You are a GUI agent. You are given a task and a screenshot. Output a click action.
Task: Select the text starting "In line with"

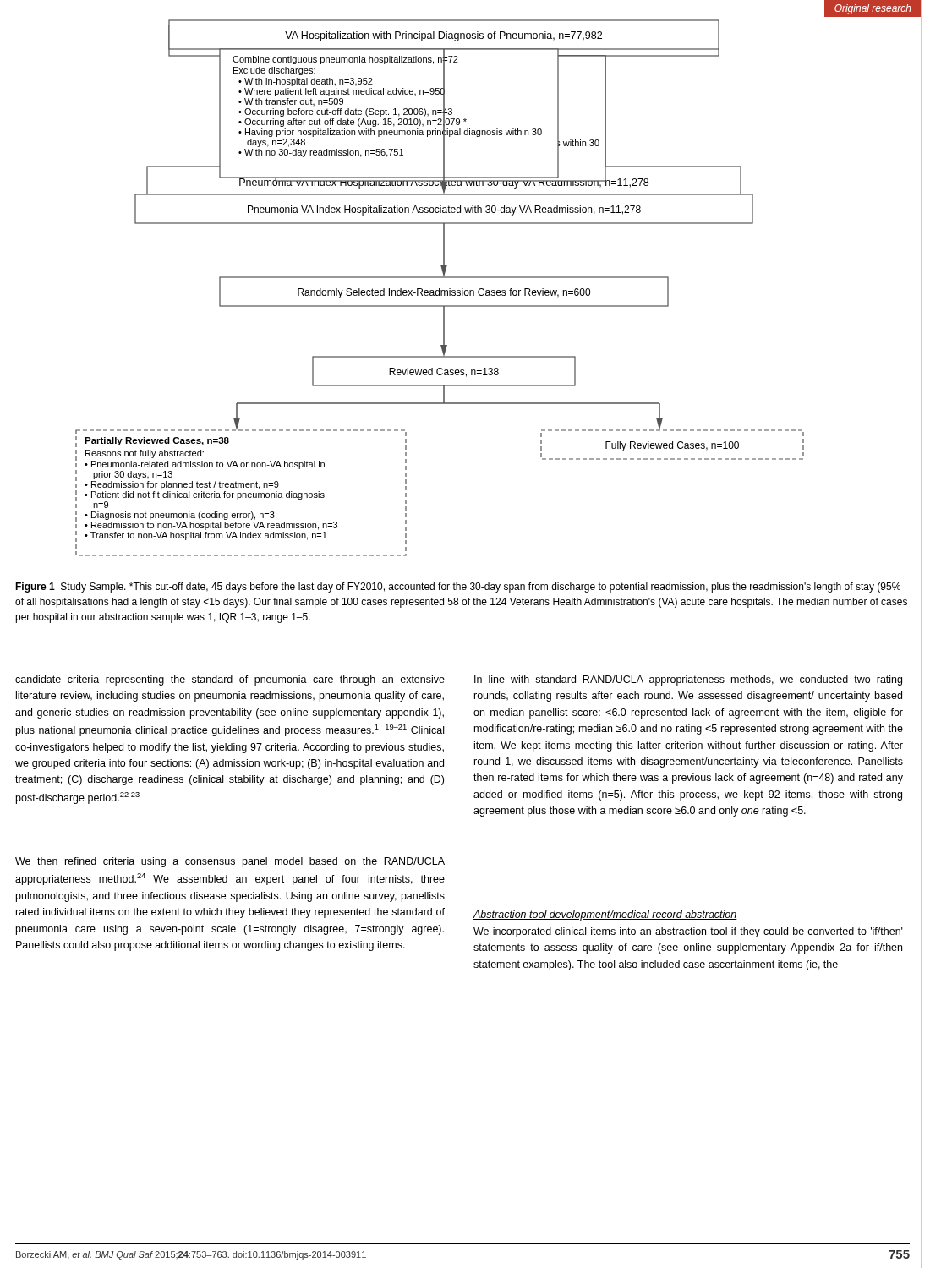click(x=688, y=745)
